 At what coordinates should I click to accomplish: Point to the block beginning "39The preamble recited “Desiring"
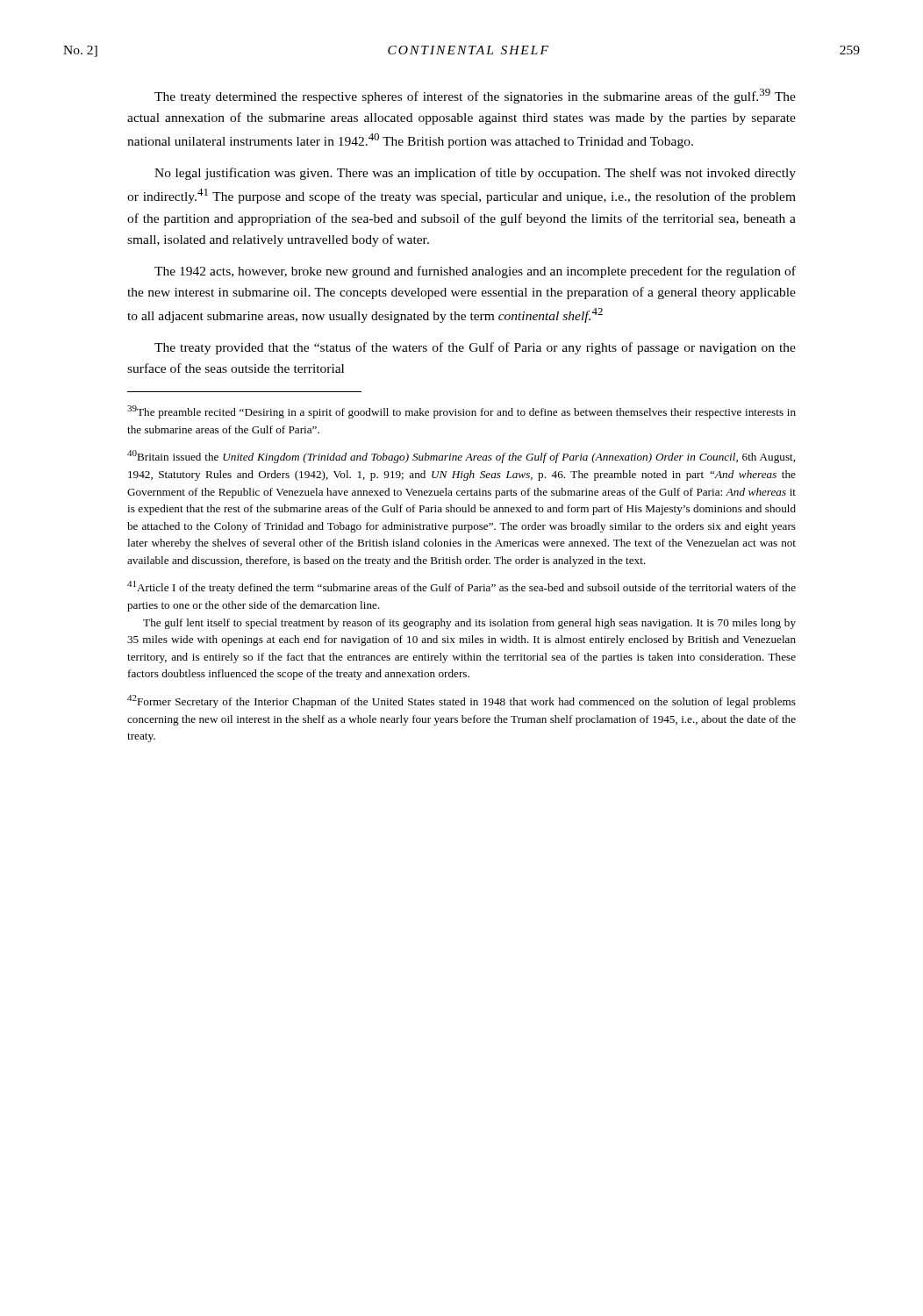point(462,419)
